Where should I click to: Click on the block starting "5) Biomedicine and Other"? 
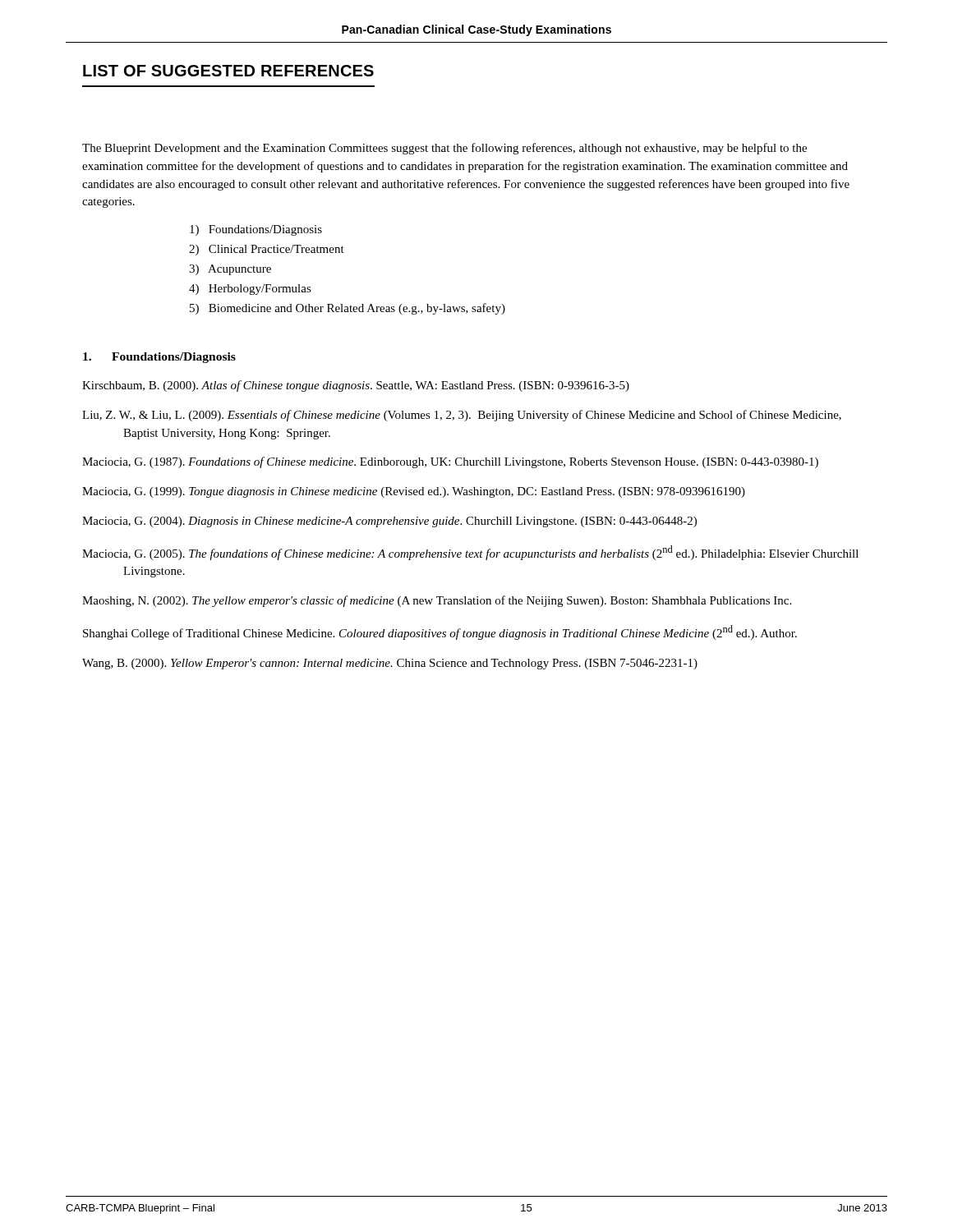[347, 308]
